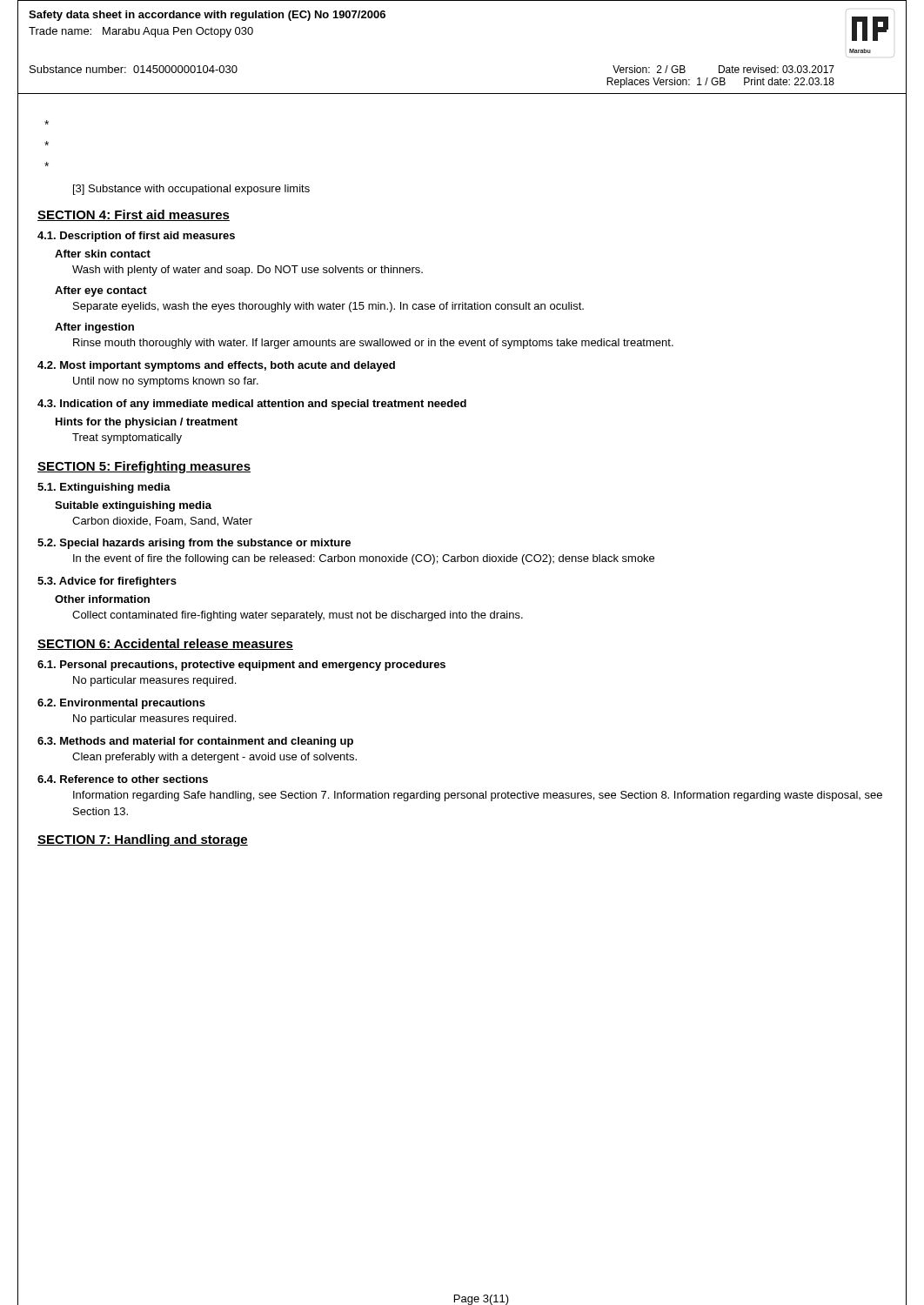Find "SECTION 6: Accidental release measures" on this page
924x1305 pixels.
click(165, 643)
